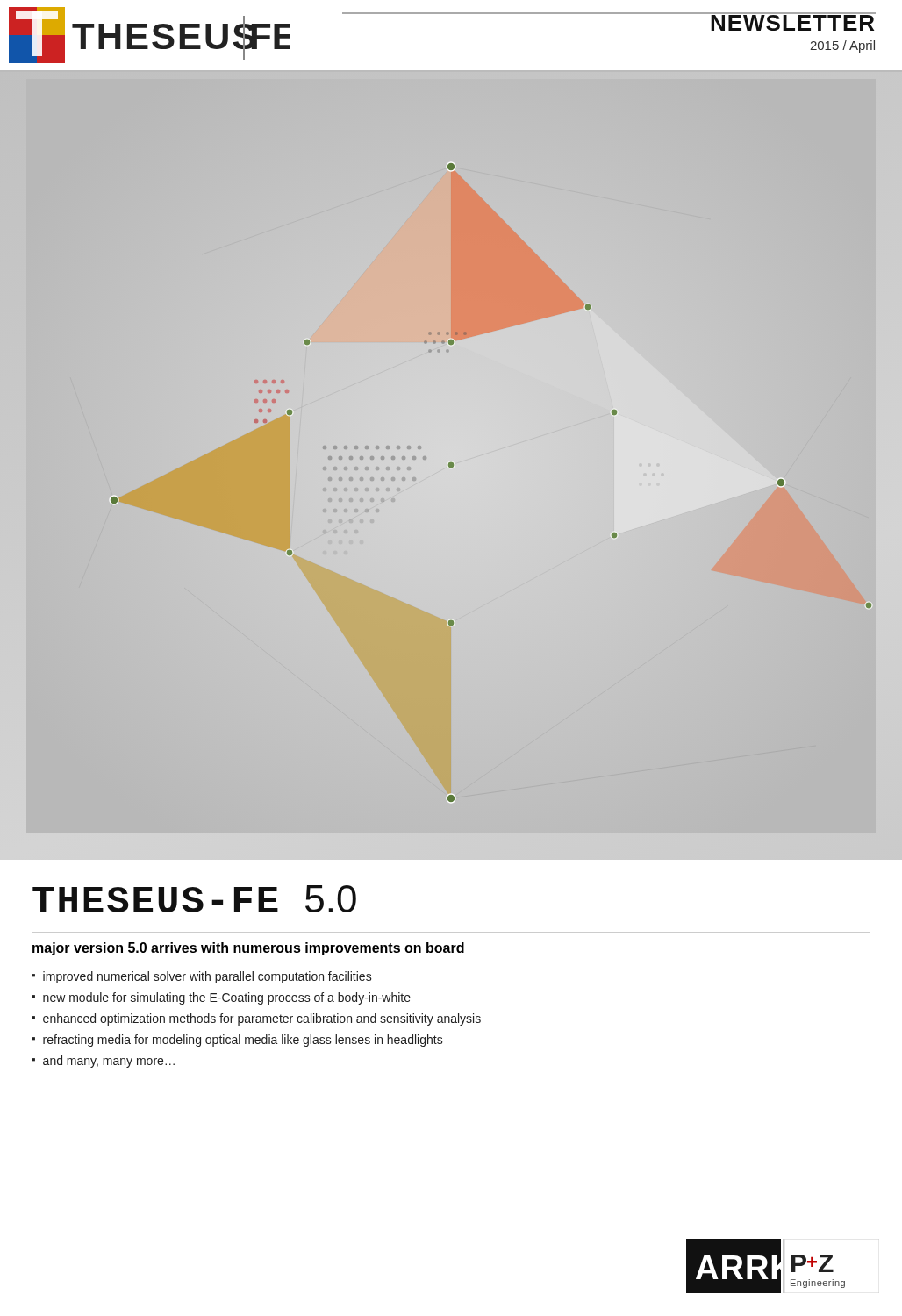Select the text block starting "▪ improved numerical solver with parallel"

point(202,977)
